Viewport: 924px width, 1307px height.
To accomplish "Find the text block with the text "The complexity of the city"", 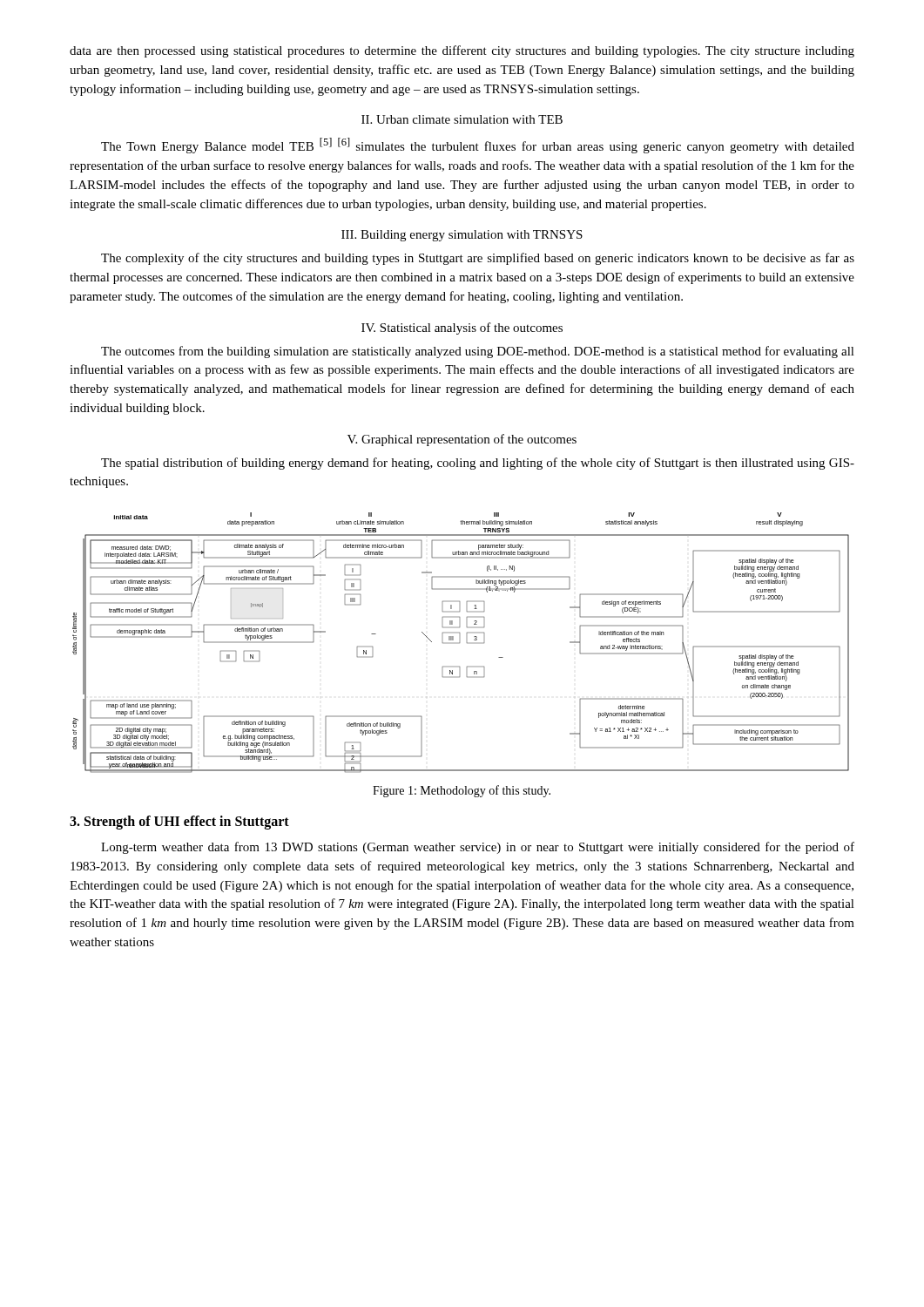I will [x=462, y=278].
